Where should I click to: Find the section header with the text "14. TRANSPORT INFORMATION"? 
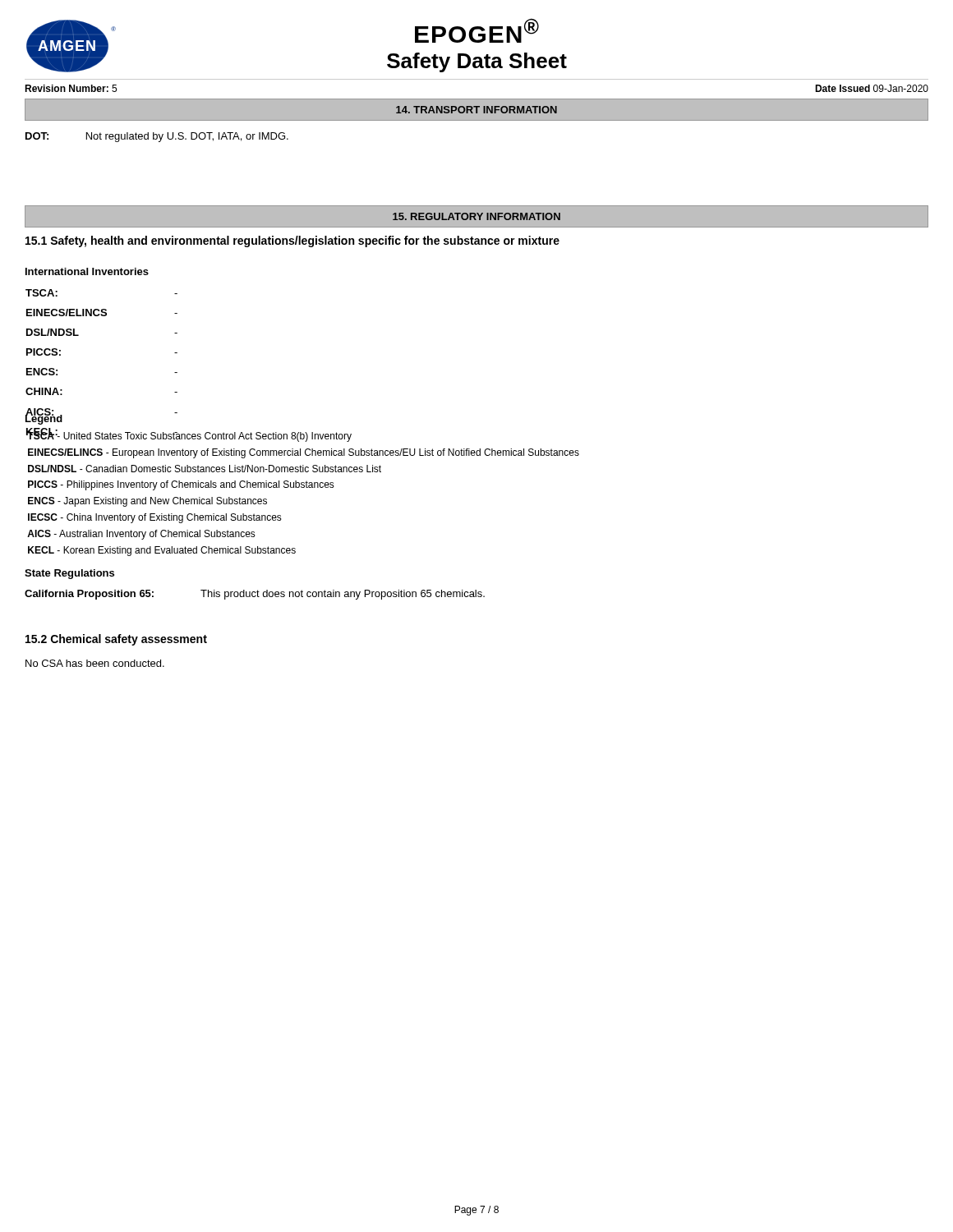(x=476, y=110)
